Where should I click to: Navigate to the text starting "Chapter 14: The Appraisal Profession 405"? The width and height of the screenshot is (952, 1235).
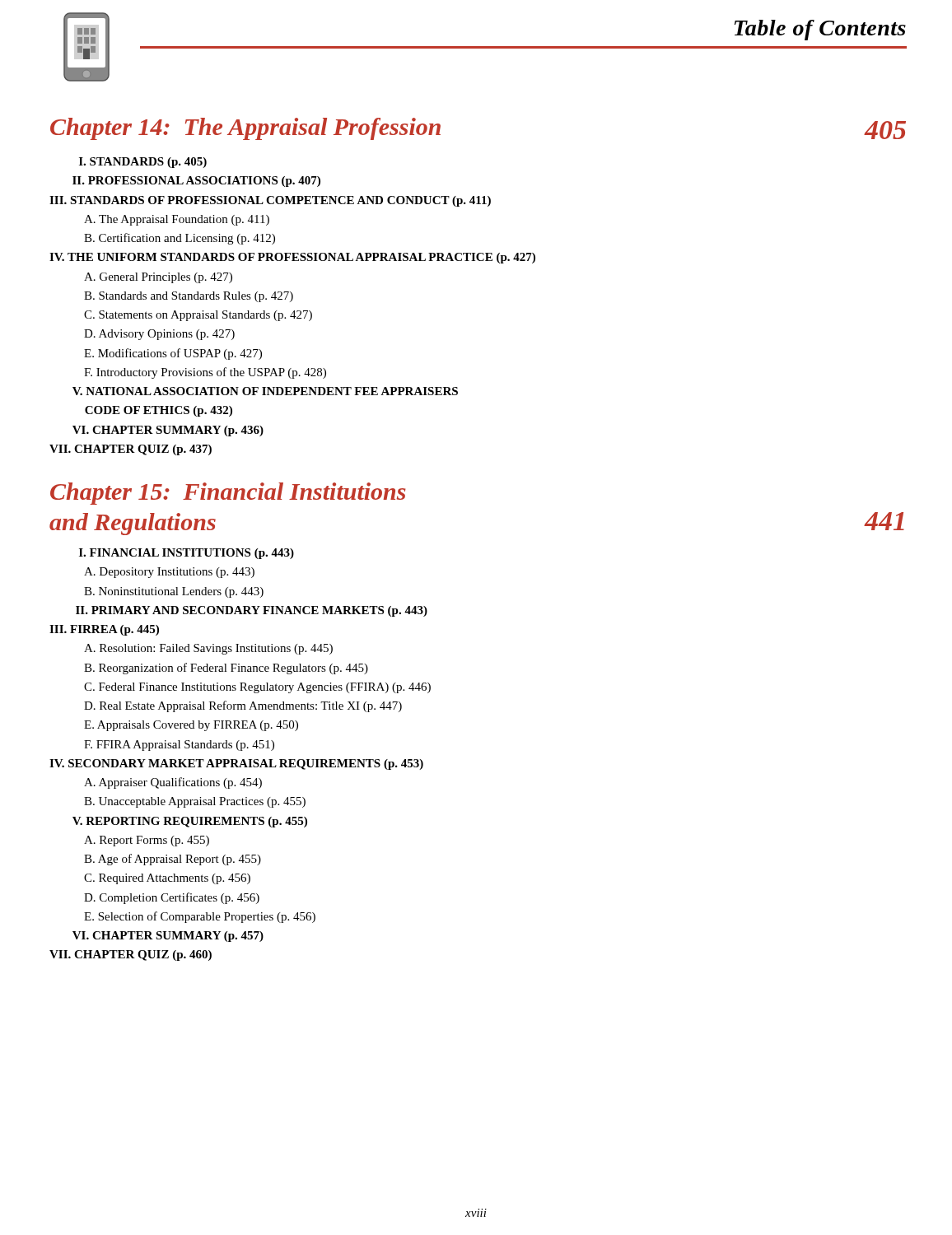click(248, 129)
